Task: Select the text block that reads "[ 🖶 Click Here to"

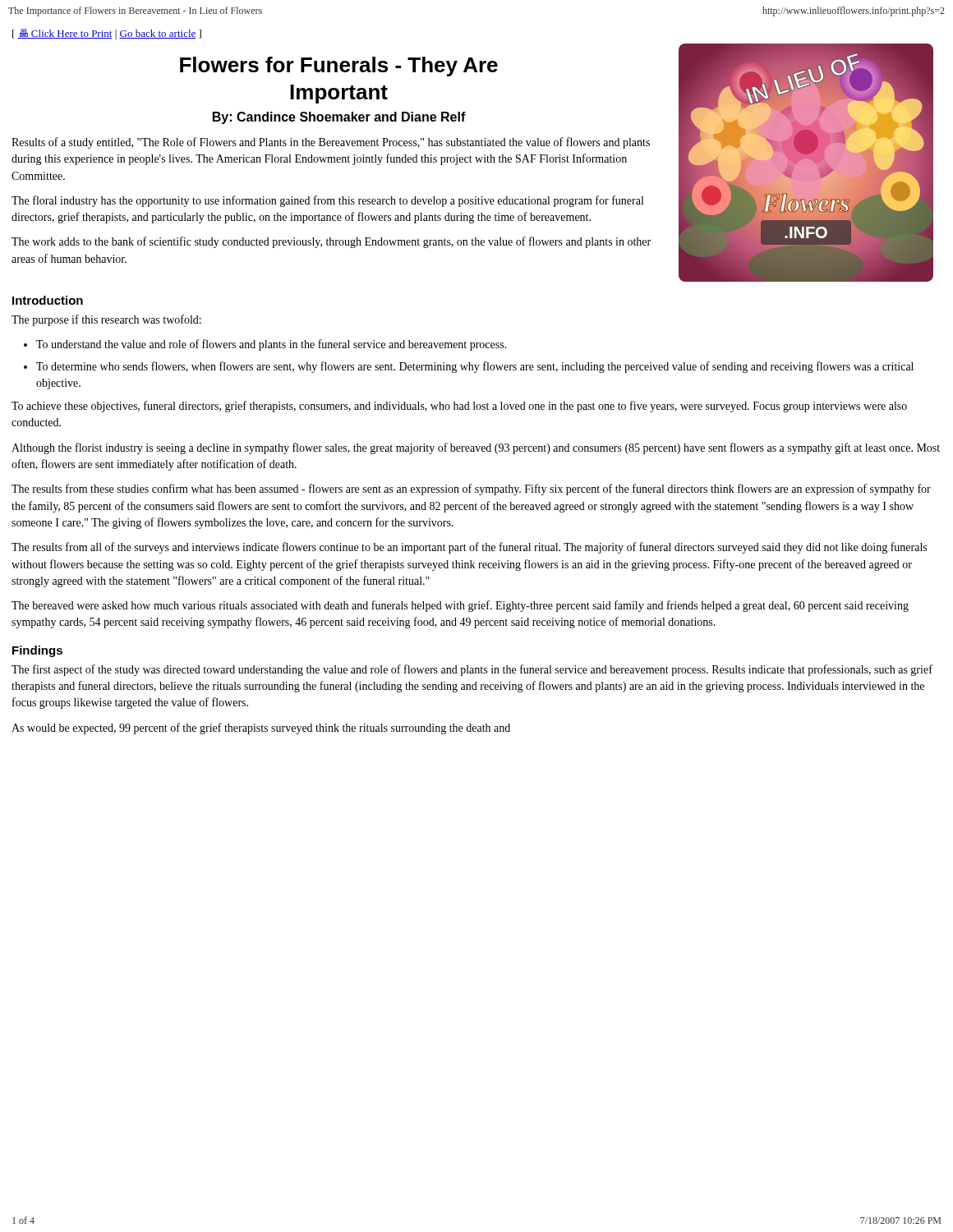Action: point(107,33)
